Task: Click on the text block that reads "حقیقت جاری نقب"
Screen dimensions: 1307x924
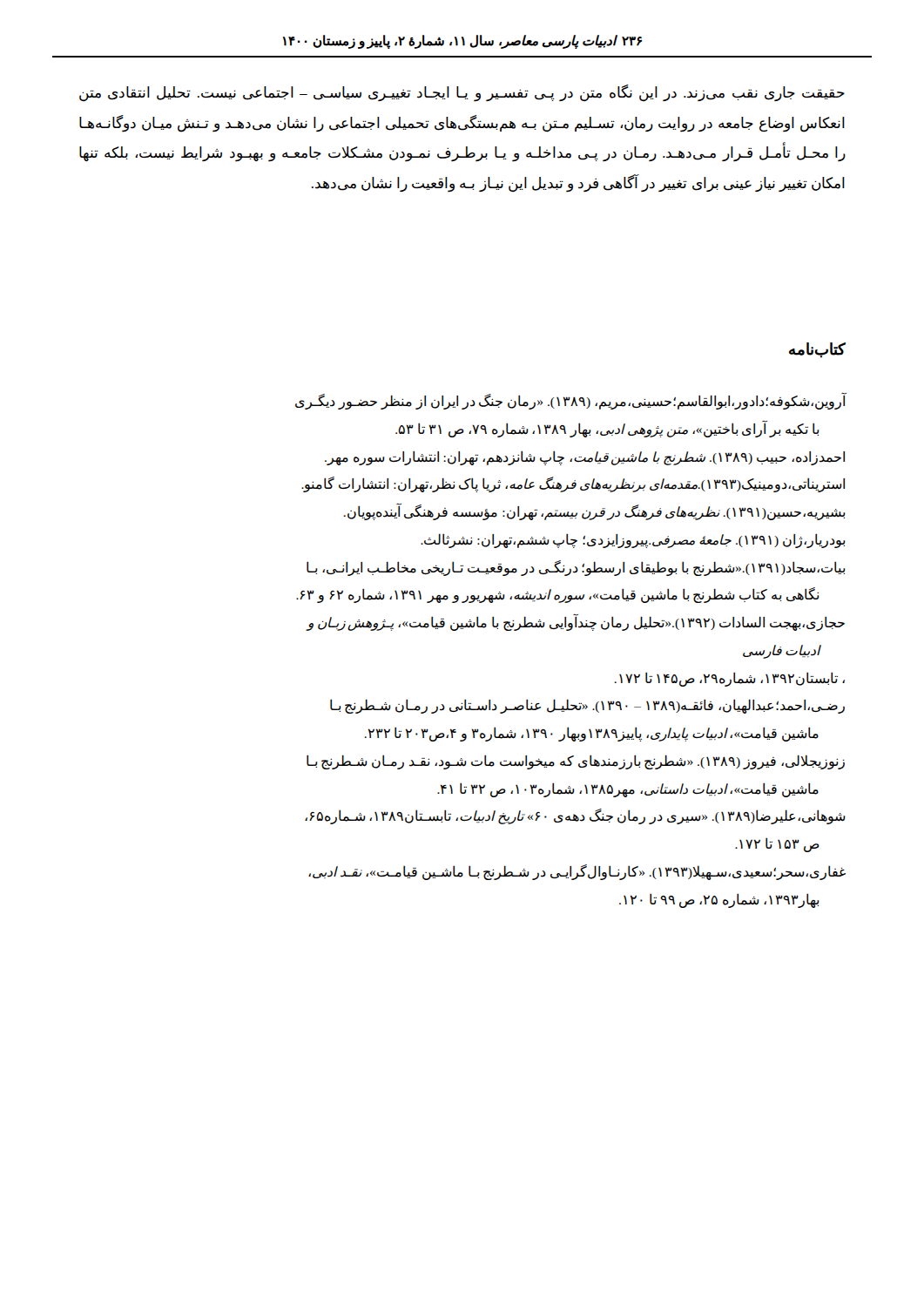Action: pos(462,138)
